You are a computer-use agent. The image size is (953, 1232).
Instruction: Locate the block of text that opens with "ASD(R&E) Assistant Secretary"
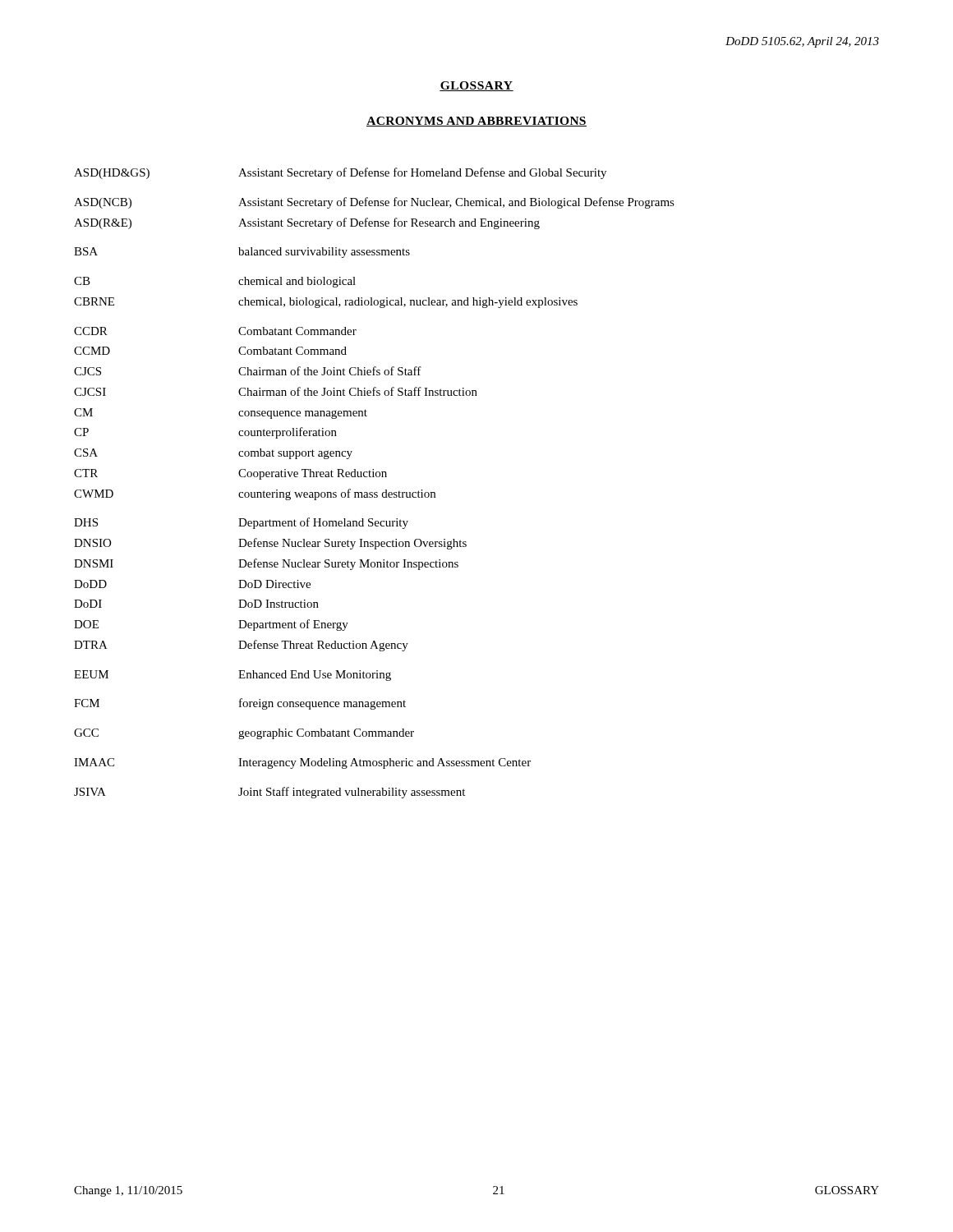(476, 223)
